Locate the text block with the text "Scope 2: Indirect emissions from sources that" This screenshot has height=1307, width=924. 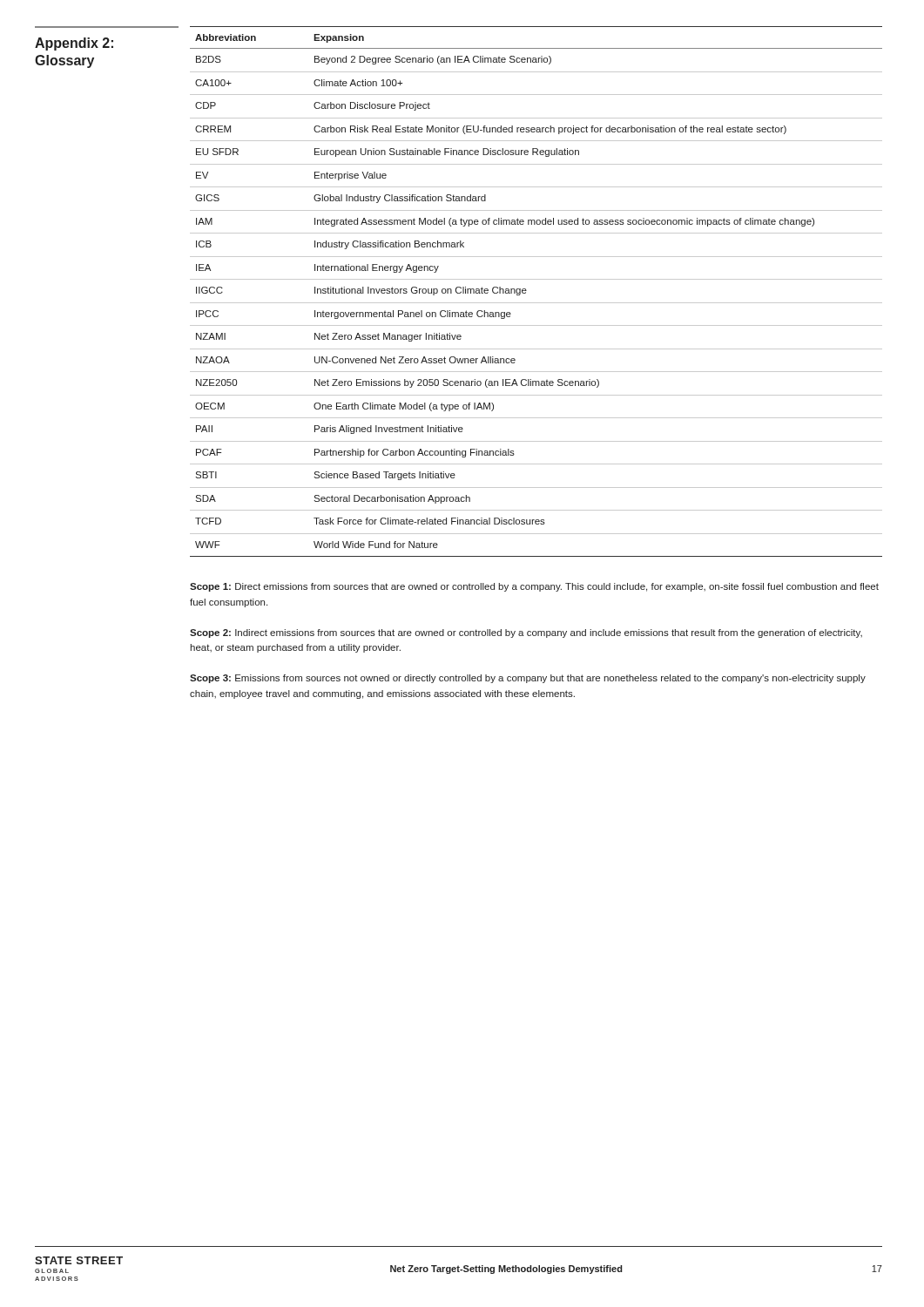coord(526,640)
